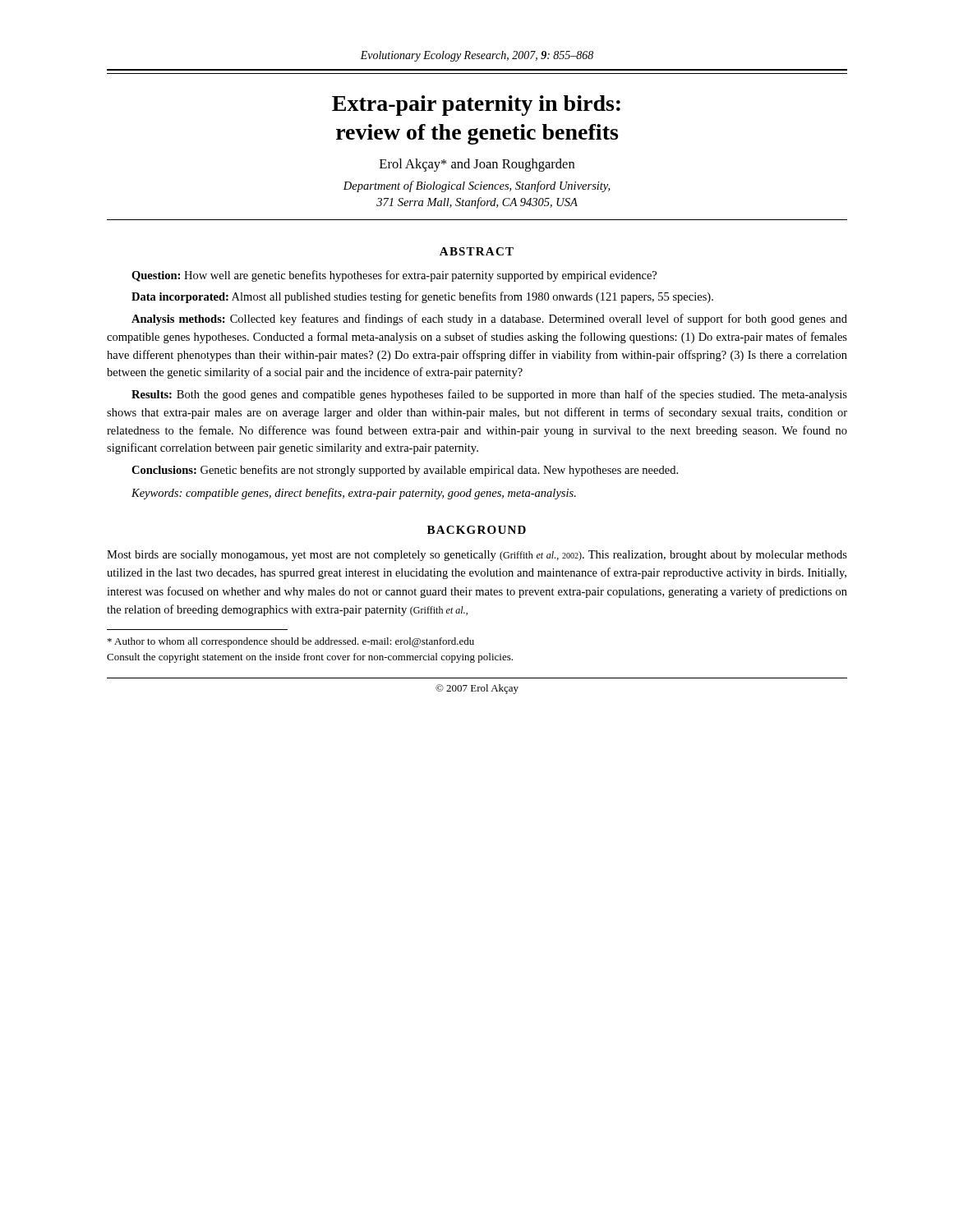Screen dimensions: 1232x954
Task: Find "Erol Akçay* and Joan Roughgarden" on this page
Action: tap(477, 164)
